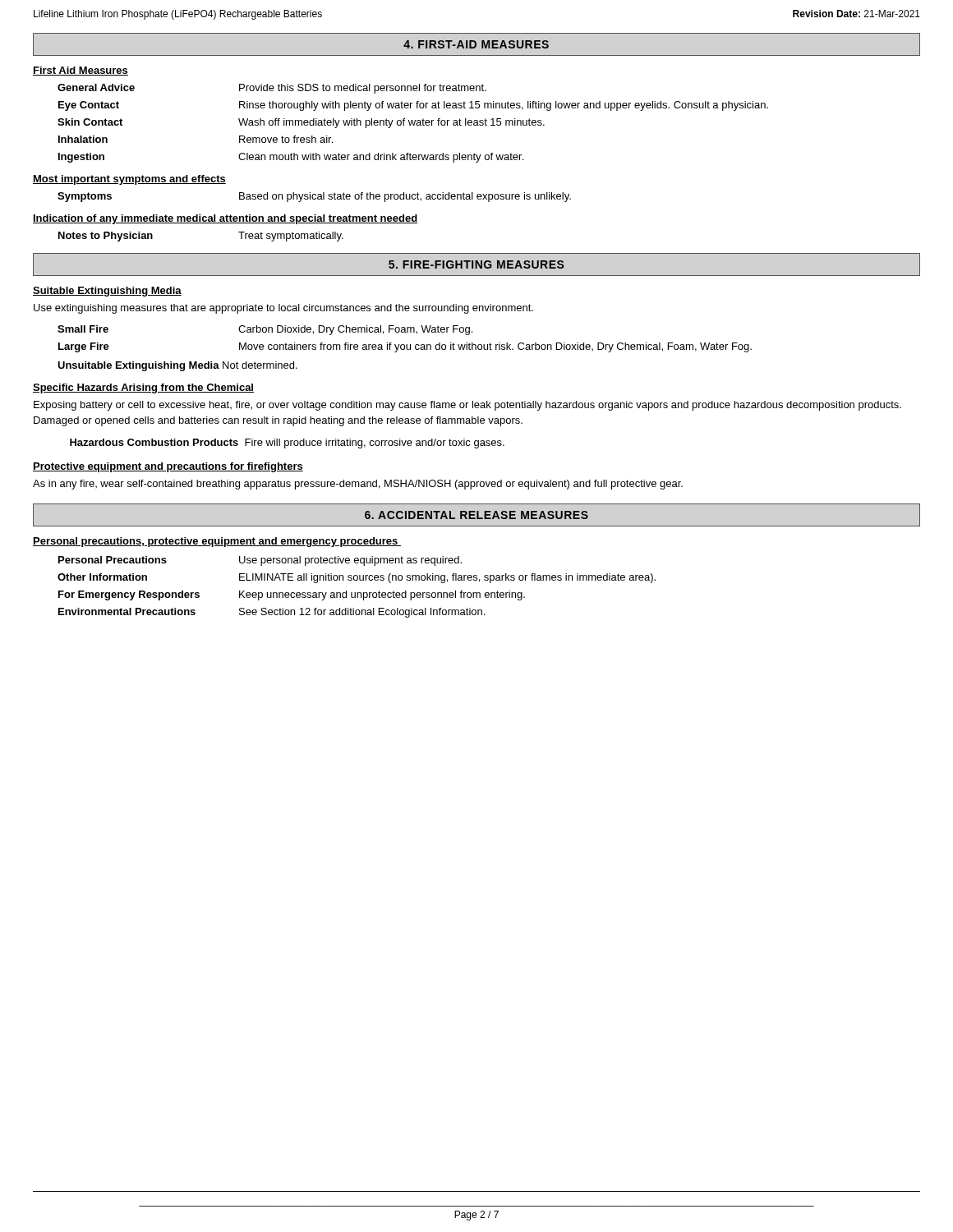Viewport: 953px width, 1232px height.
Task: Click on the text block that says "Exposing battery or"
Action: tap(467, 412)
